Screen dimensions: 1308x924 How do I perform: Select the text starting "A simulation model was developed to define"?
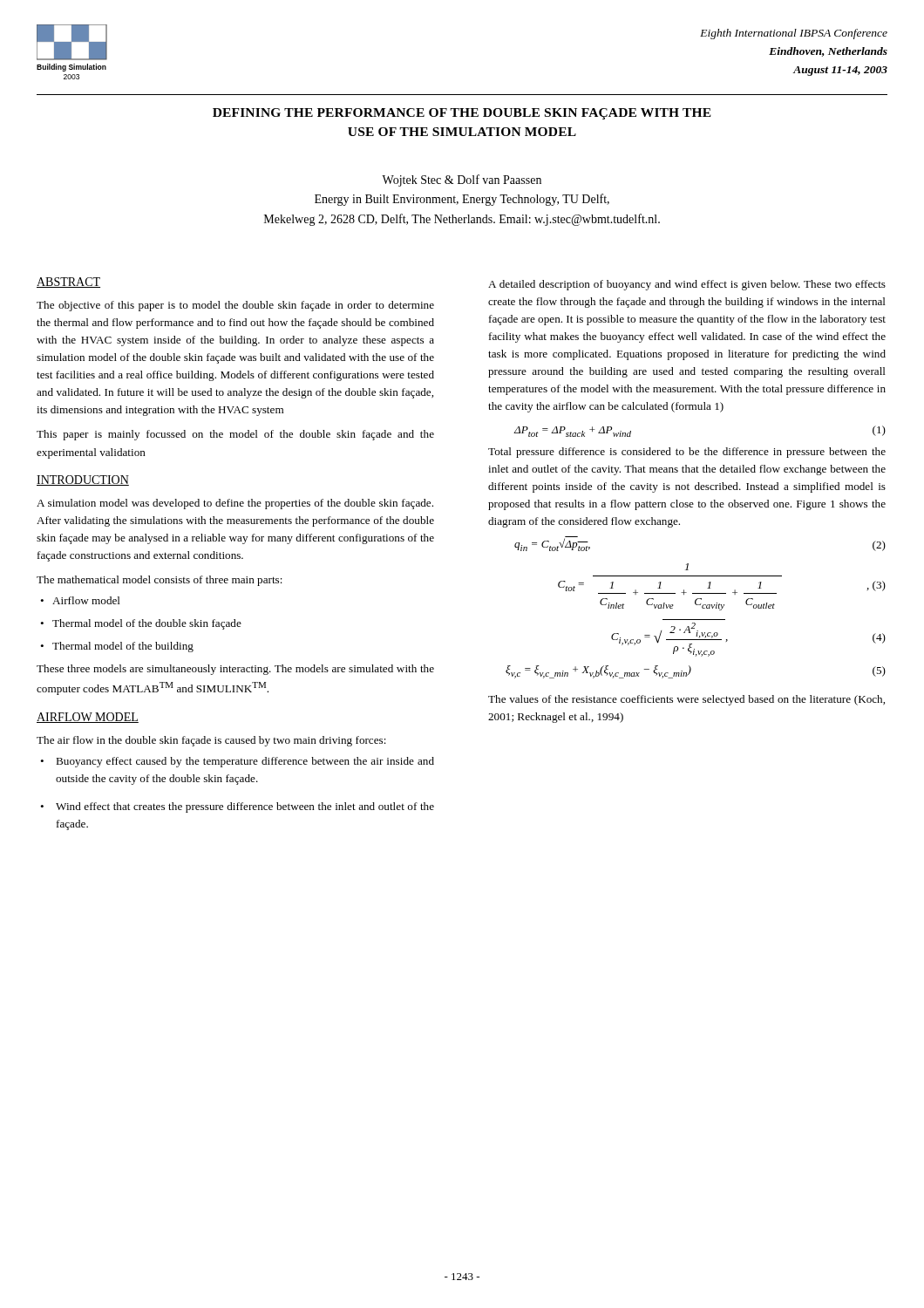click(235, 529)
